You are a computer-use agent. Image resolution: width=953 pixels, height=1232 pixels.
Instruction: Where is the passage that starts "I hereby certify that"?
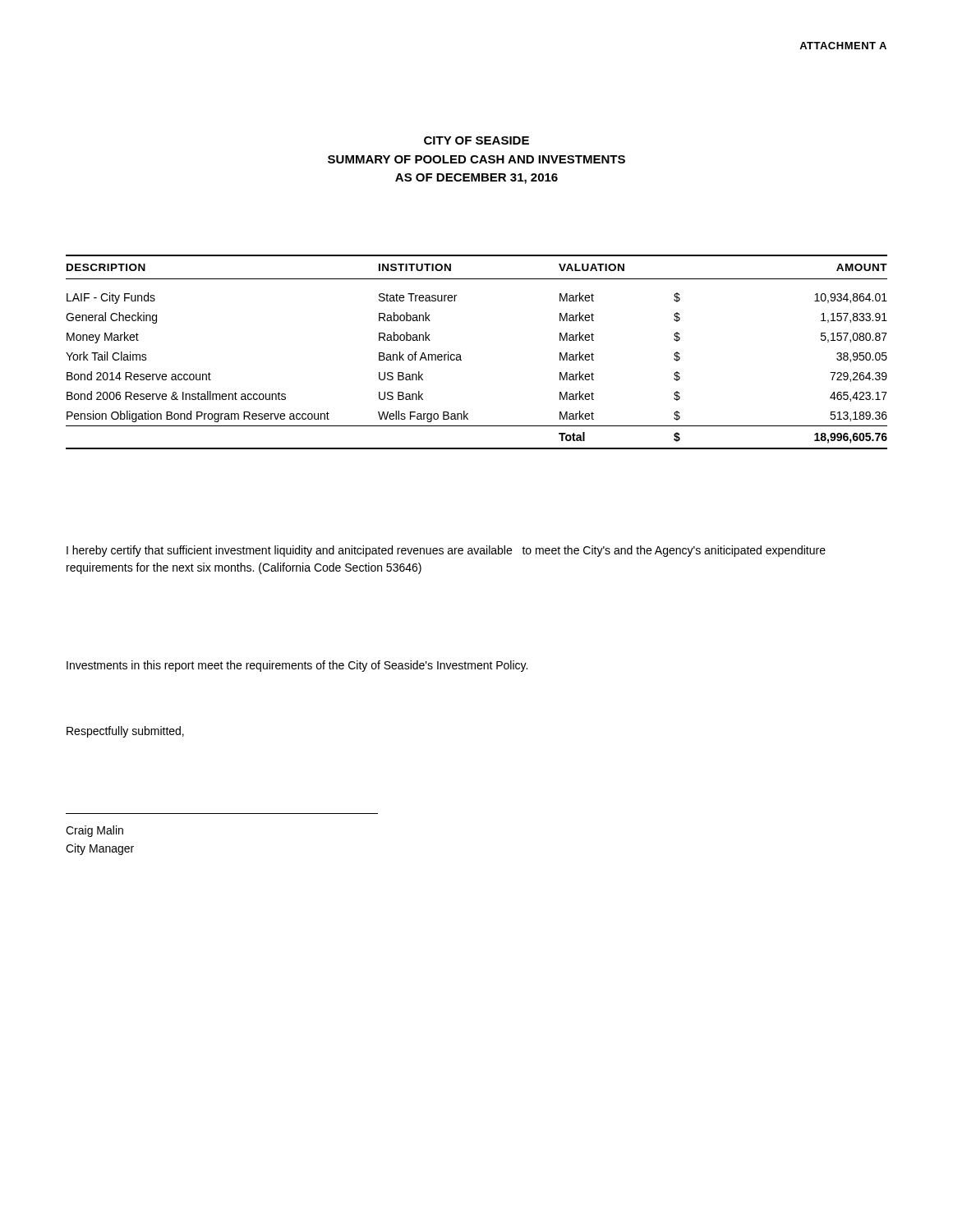pyautogui.click(x=446, y=559)
